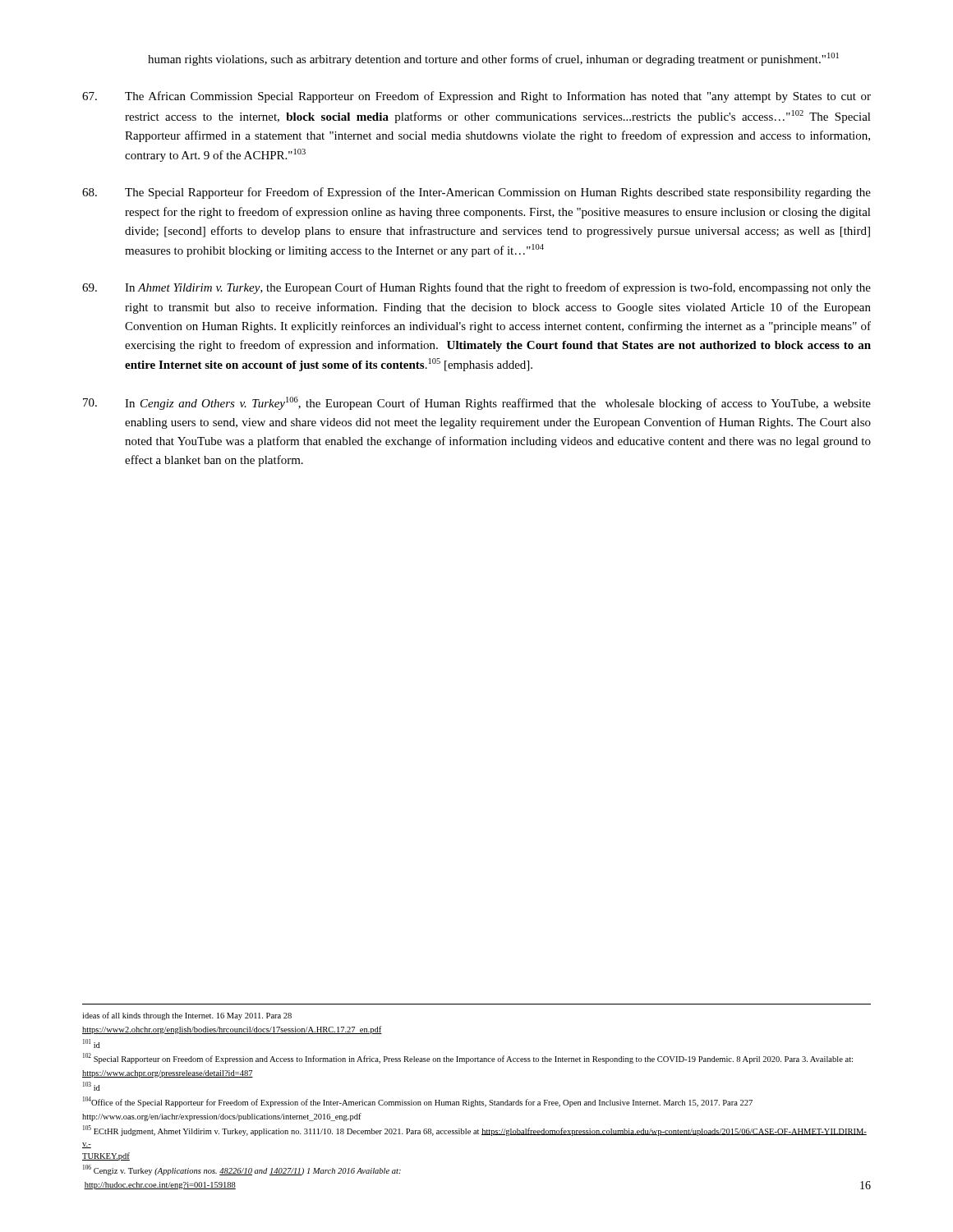This screenshot has height=1232, width=953.
Task: Navigate to the passage starting "70. In Cengiz and Others v. Turkey106,"
Action: (x=476, y=432)
